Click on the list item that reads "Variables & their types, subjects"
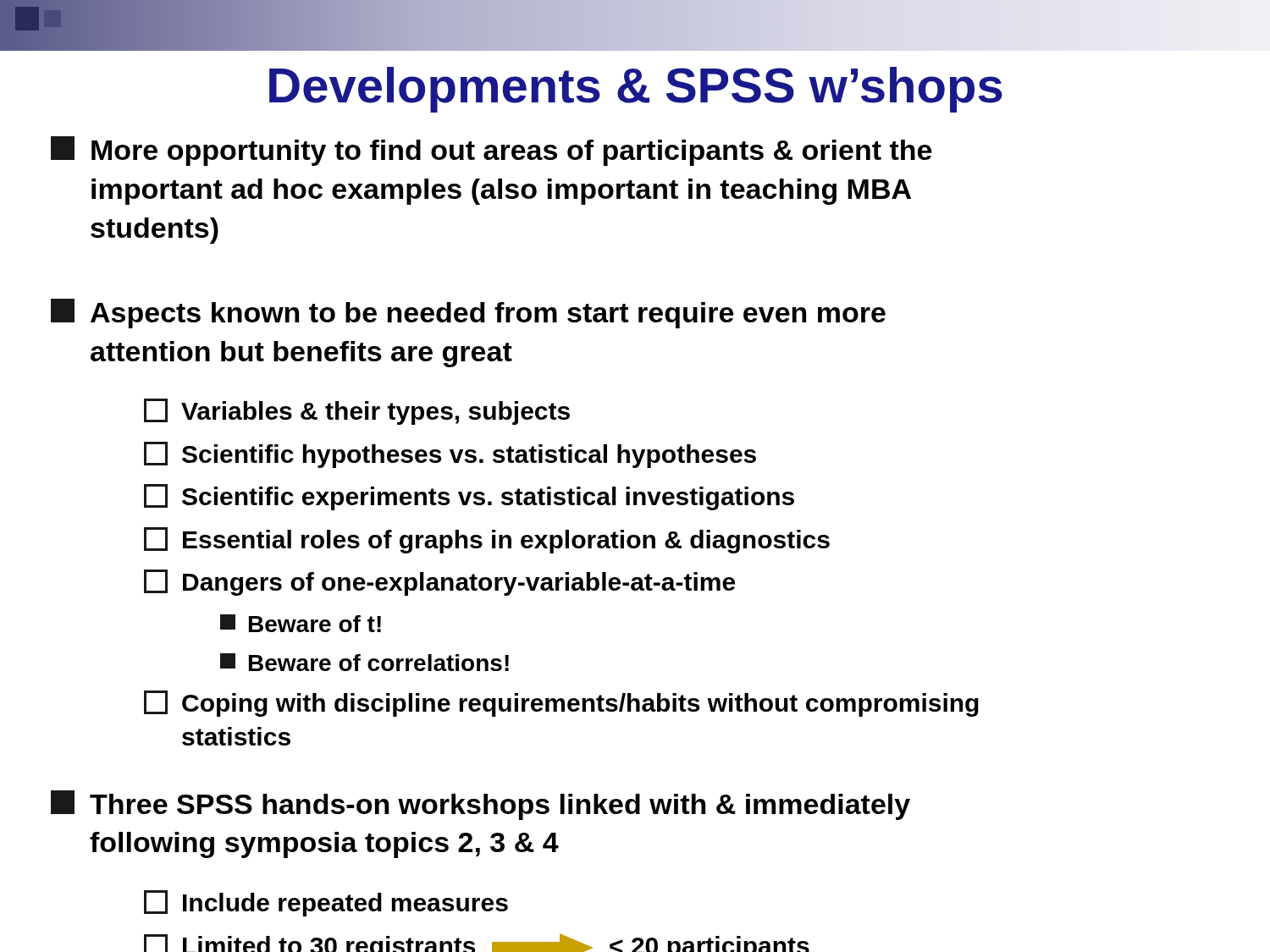The width and height of the screenshot is (1270, 952). 357,412
